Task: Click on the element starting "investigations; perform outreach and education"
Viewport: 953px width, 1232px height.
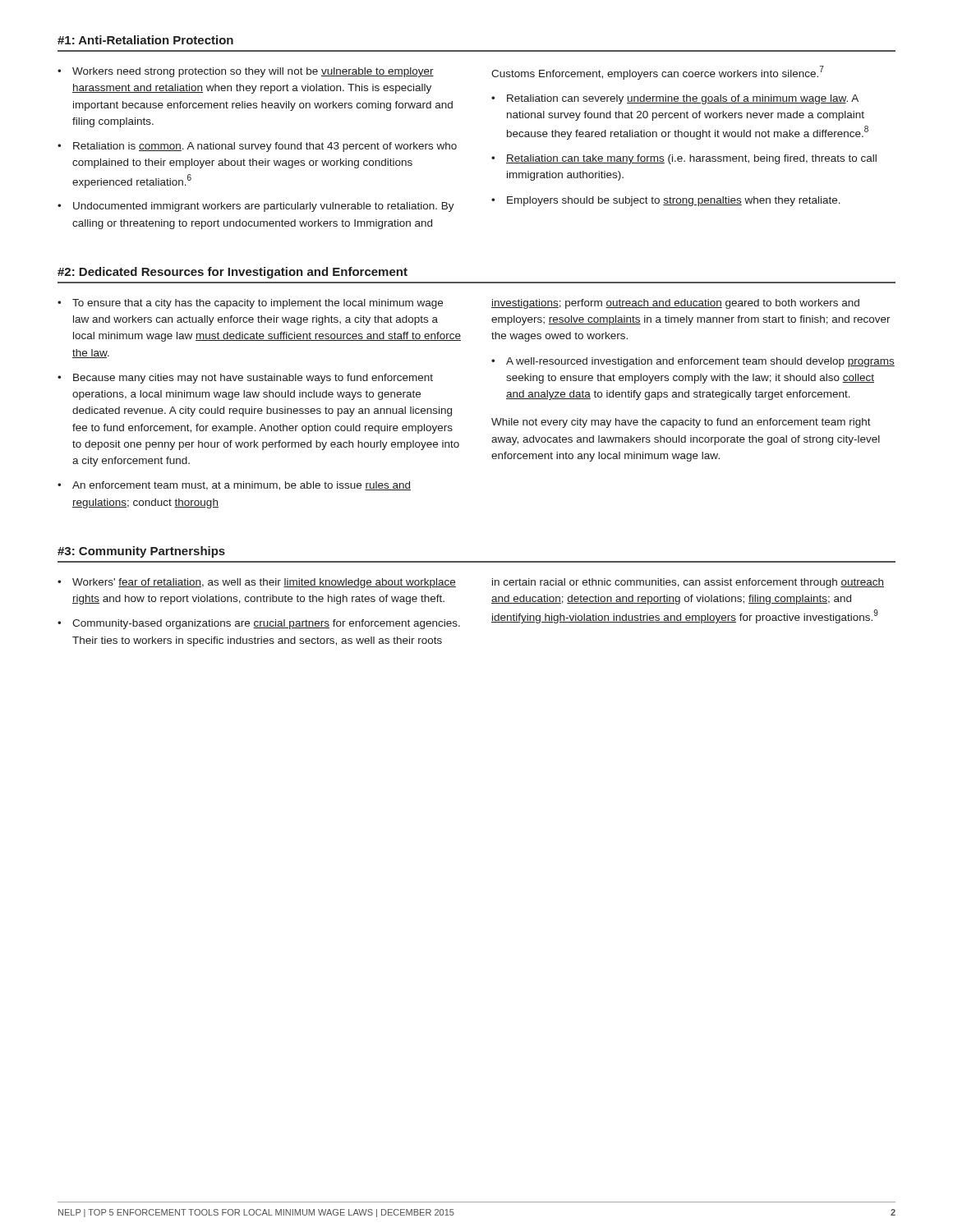Action: (x=691, y=319)
